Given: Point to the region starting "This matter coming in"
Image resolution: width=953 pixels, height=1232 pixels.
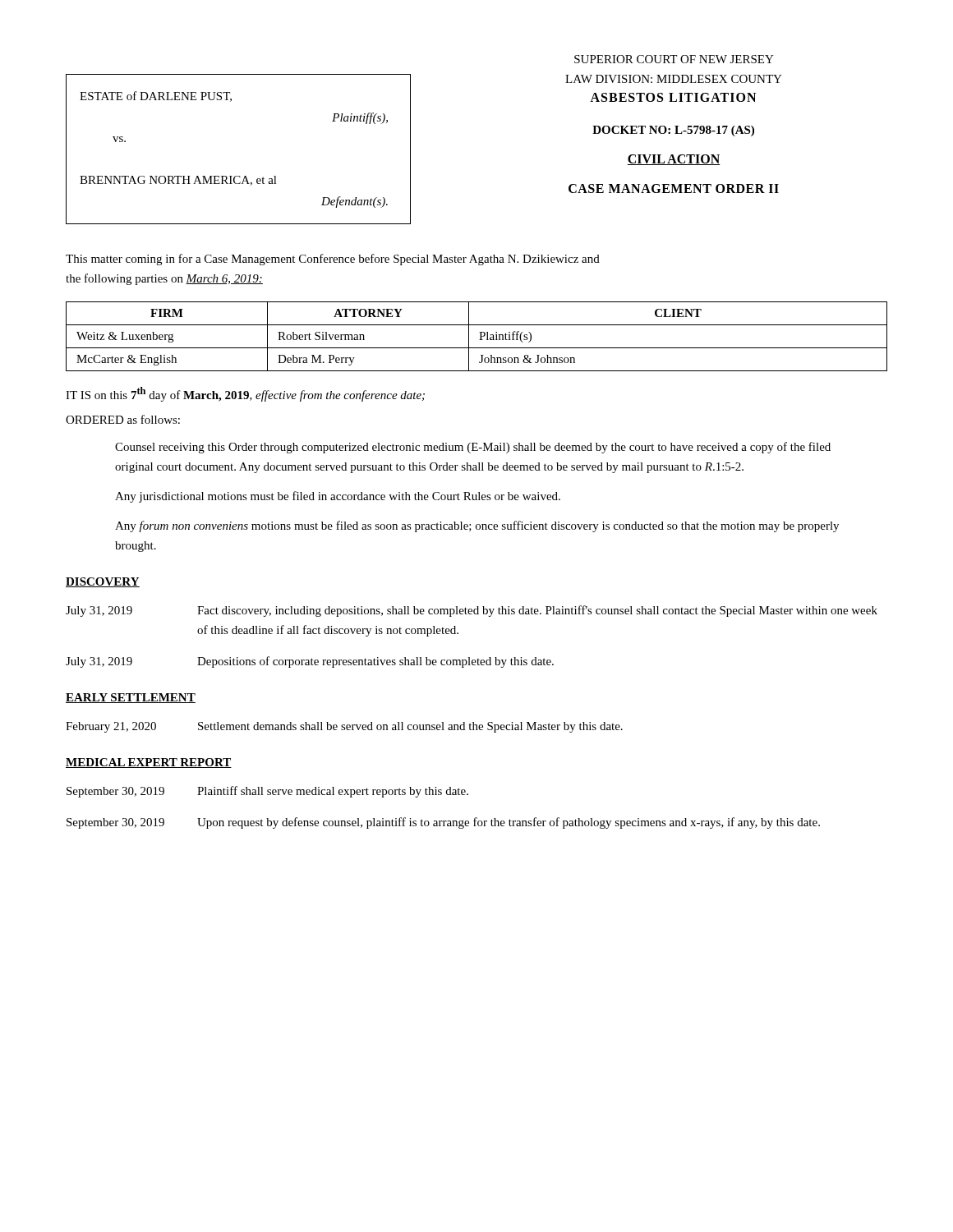Looking at the screenshot, I should [x=333, y=259].
